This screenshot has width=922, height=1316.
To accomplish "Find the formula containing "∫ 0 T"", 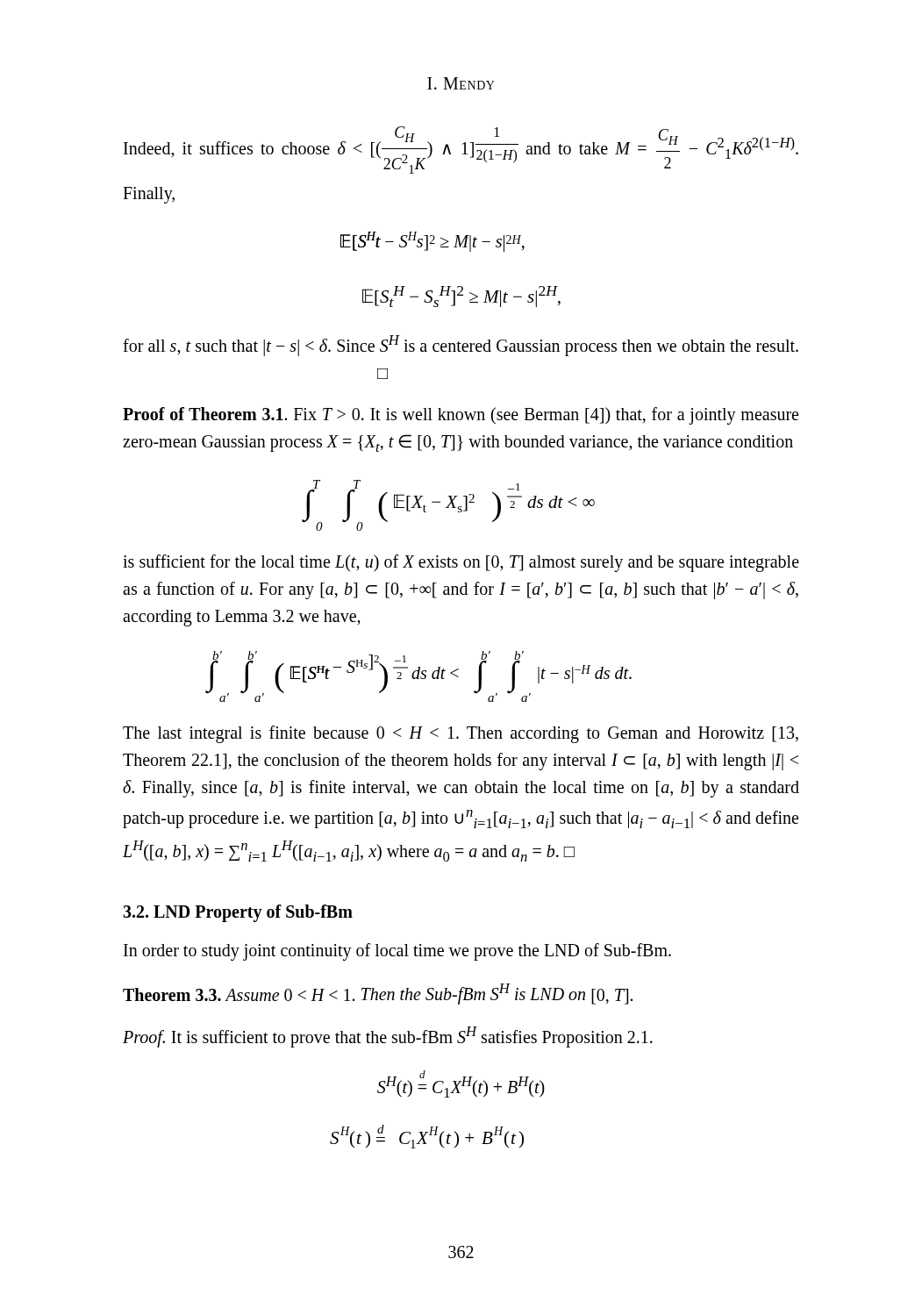I will 461,501.
